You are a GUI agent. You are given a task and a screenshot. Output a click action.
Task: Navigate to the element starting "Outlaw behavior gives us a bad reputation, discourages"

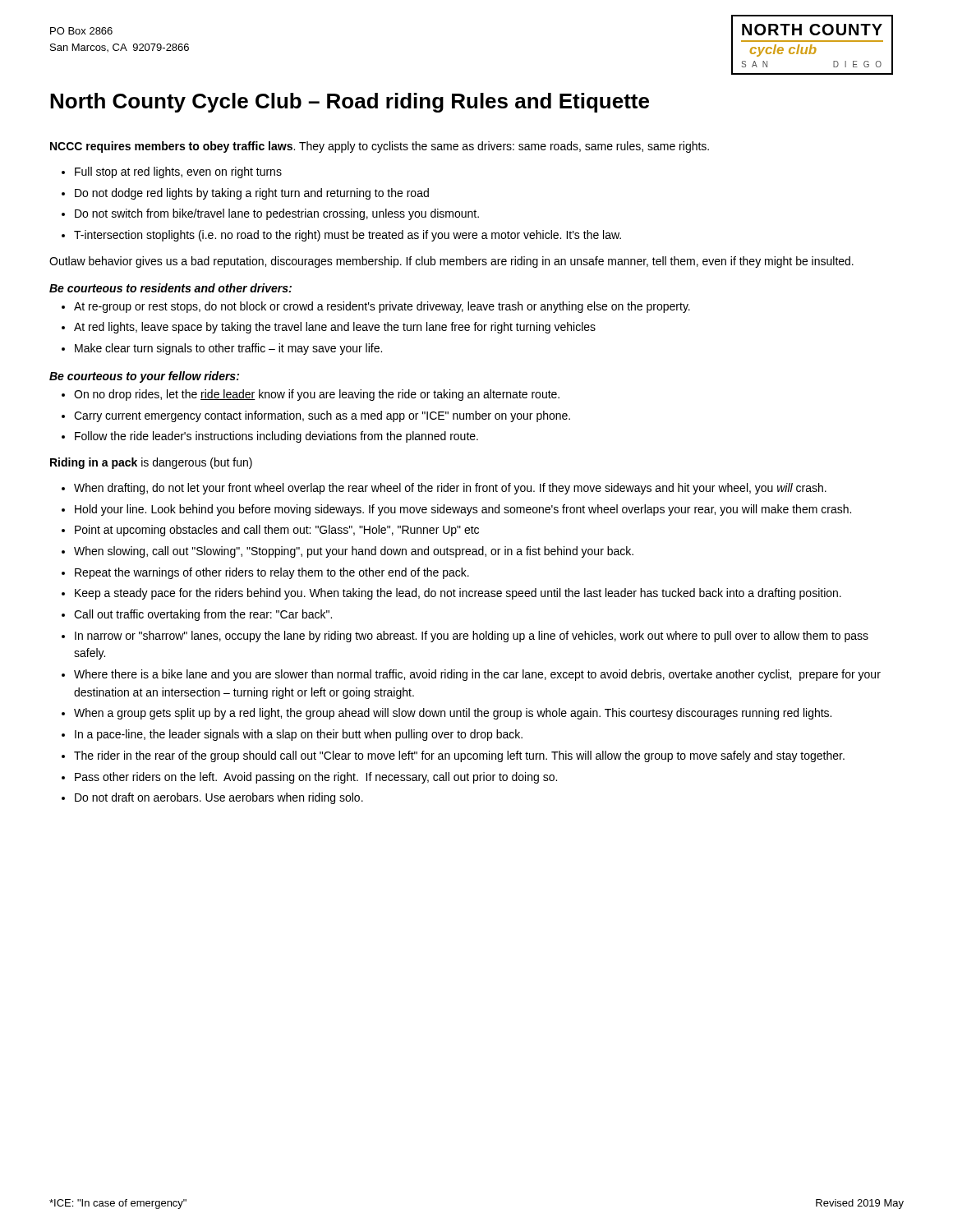[x=476, y=261]
